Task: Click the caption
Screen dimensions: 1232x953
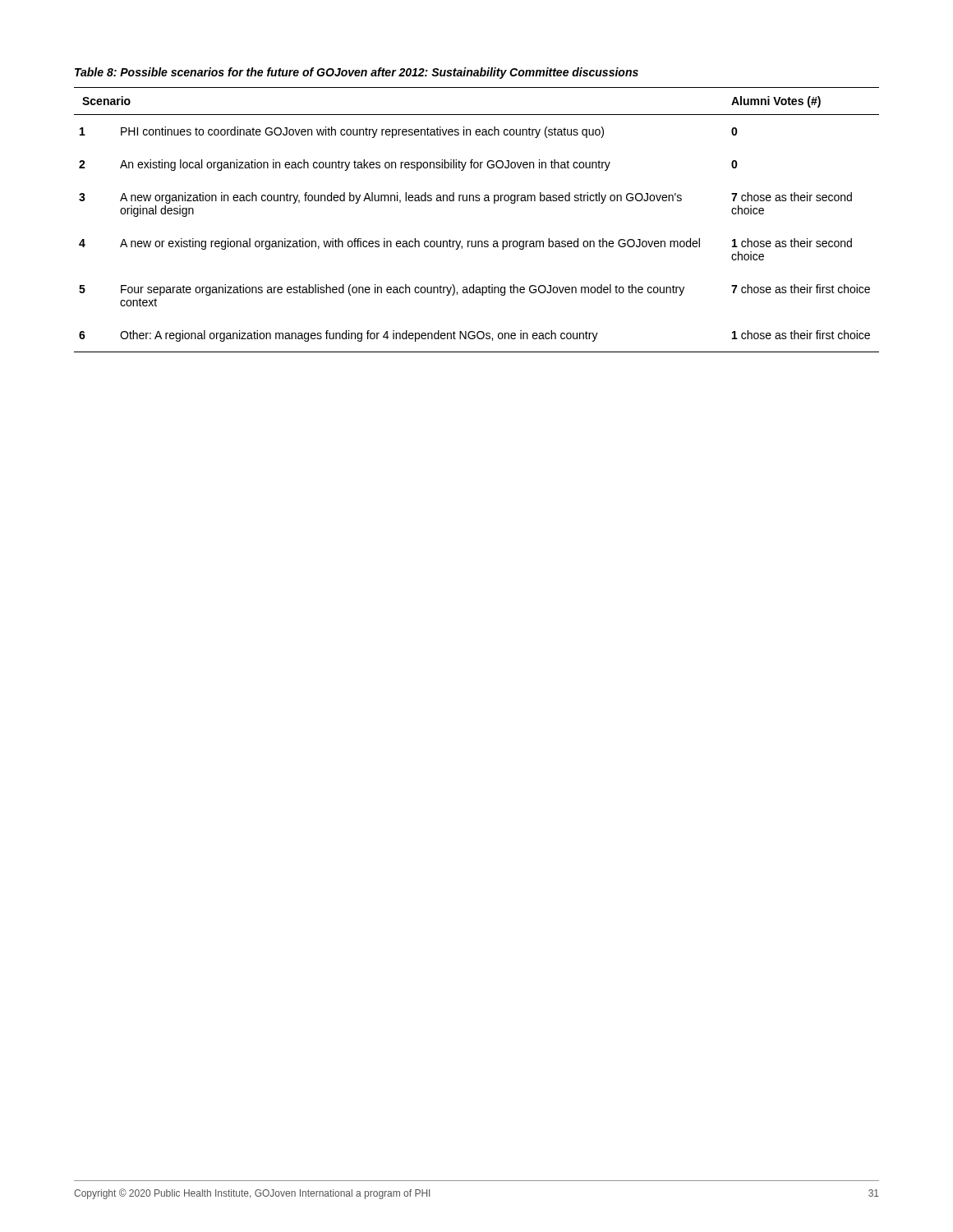Action: pos(356,72)
